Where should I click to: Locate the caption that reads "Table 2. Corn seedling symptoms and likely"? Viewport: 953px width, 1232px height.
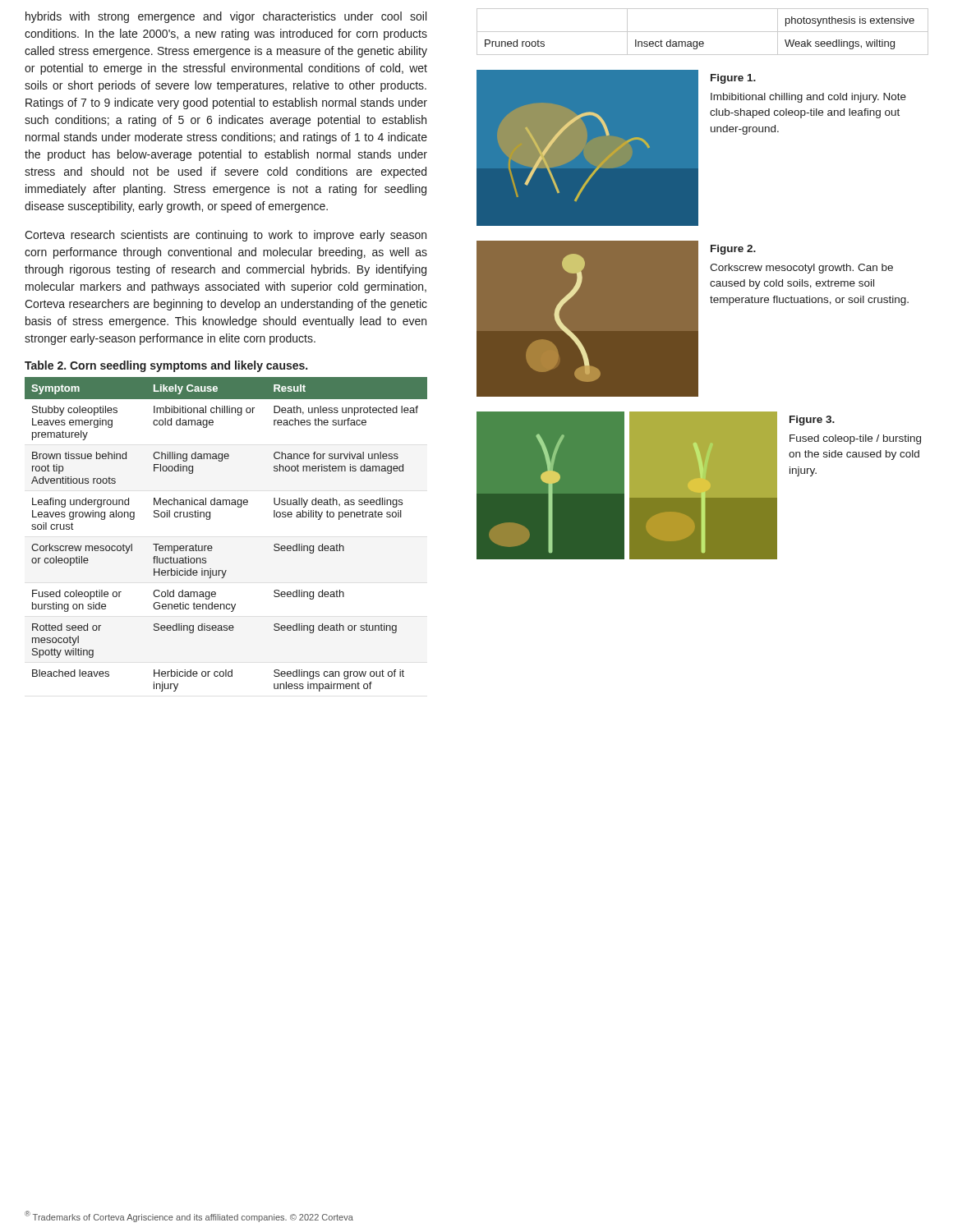click(x=166, y=365)
